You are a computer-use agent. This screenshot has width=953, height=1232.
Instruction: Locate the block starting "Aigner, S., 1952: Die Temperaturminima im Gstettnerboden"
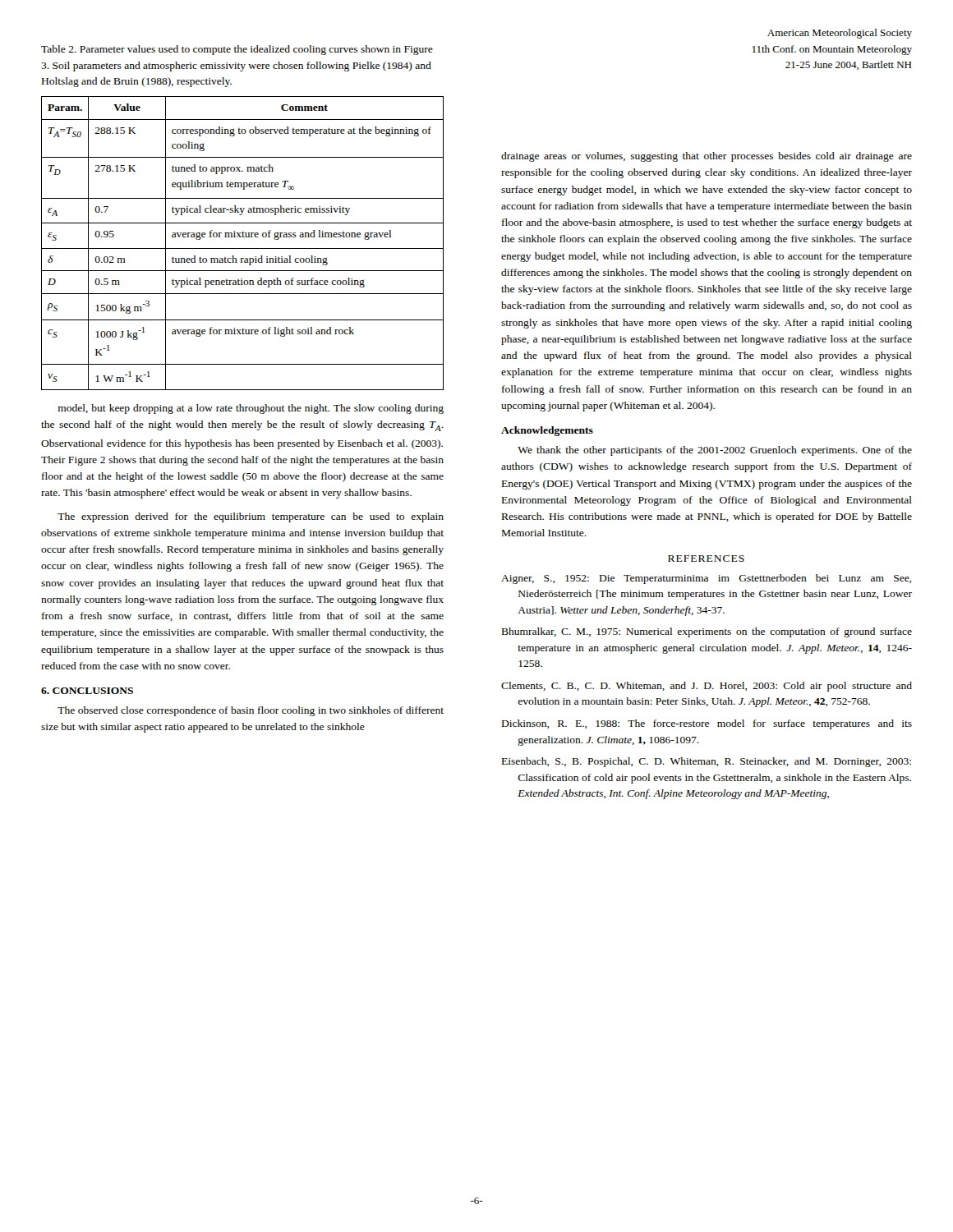point(707,594)
